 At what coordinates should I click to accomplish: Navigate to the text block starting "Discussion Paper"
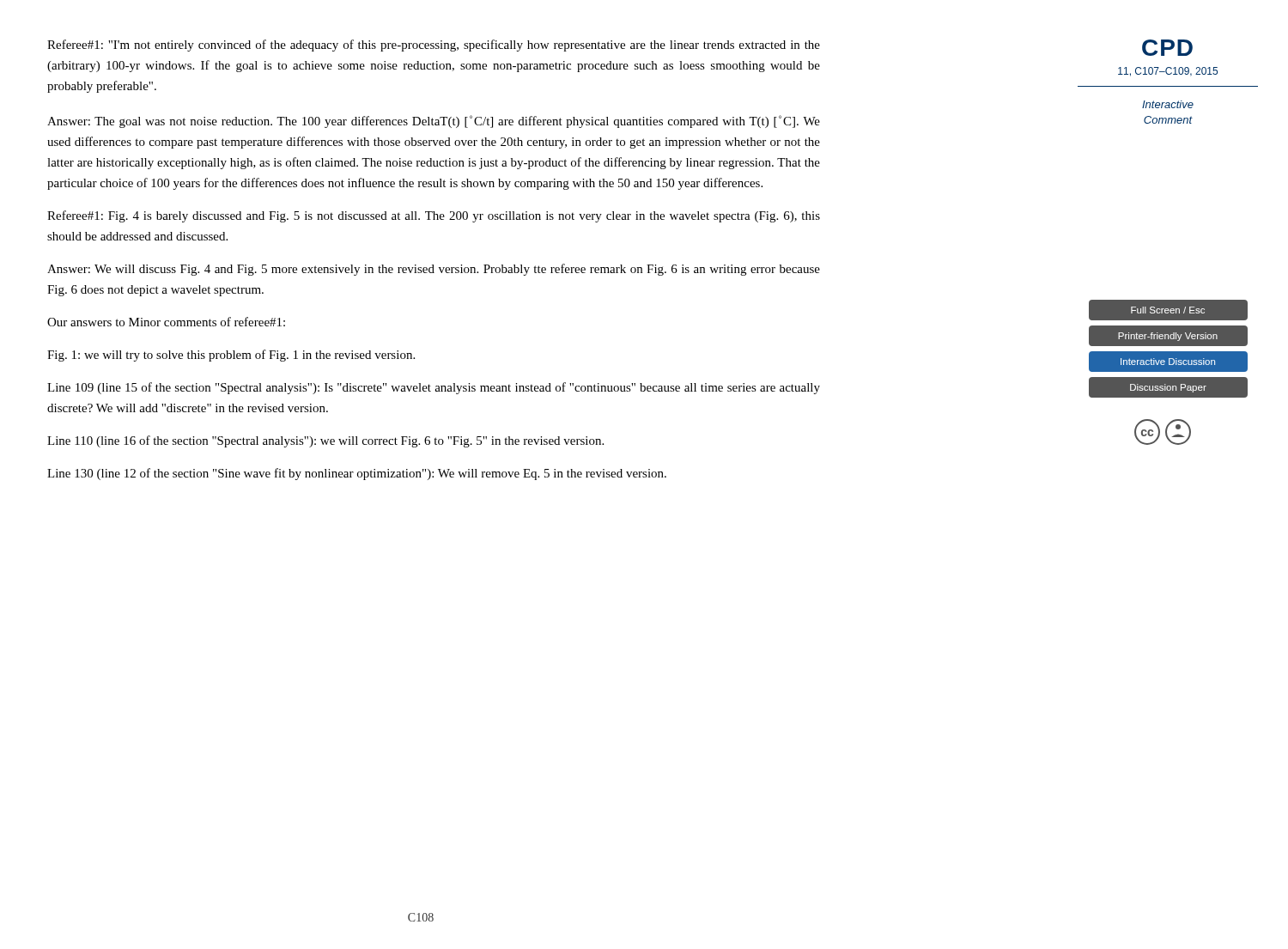tap(1168, 388)
